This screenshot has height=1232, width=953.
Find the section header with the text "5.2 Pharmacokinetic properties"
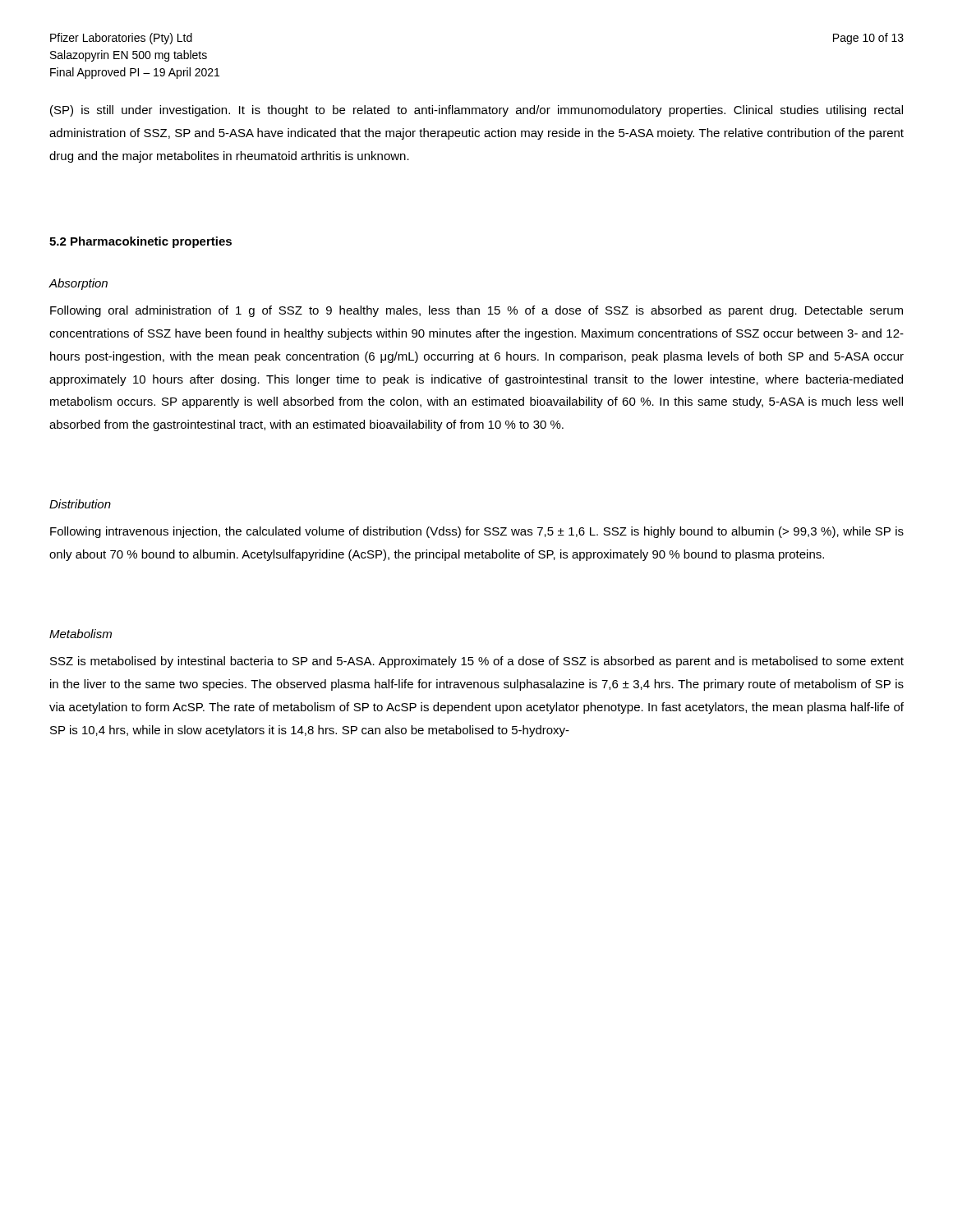coord(141,241)
